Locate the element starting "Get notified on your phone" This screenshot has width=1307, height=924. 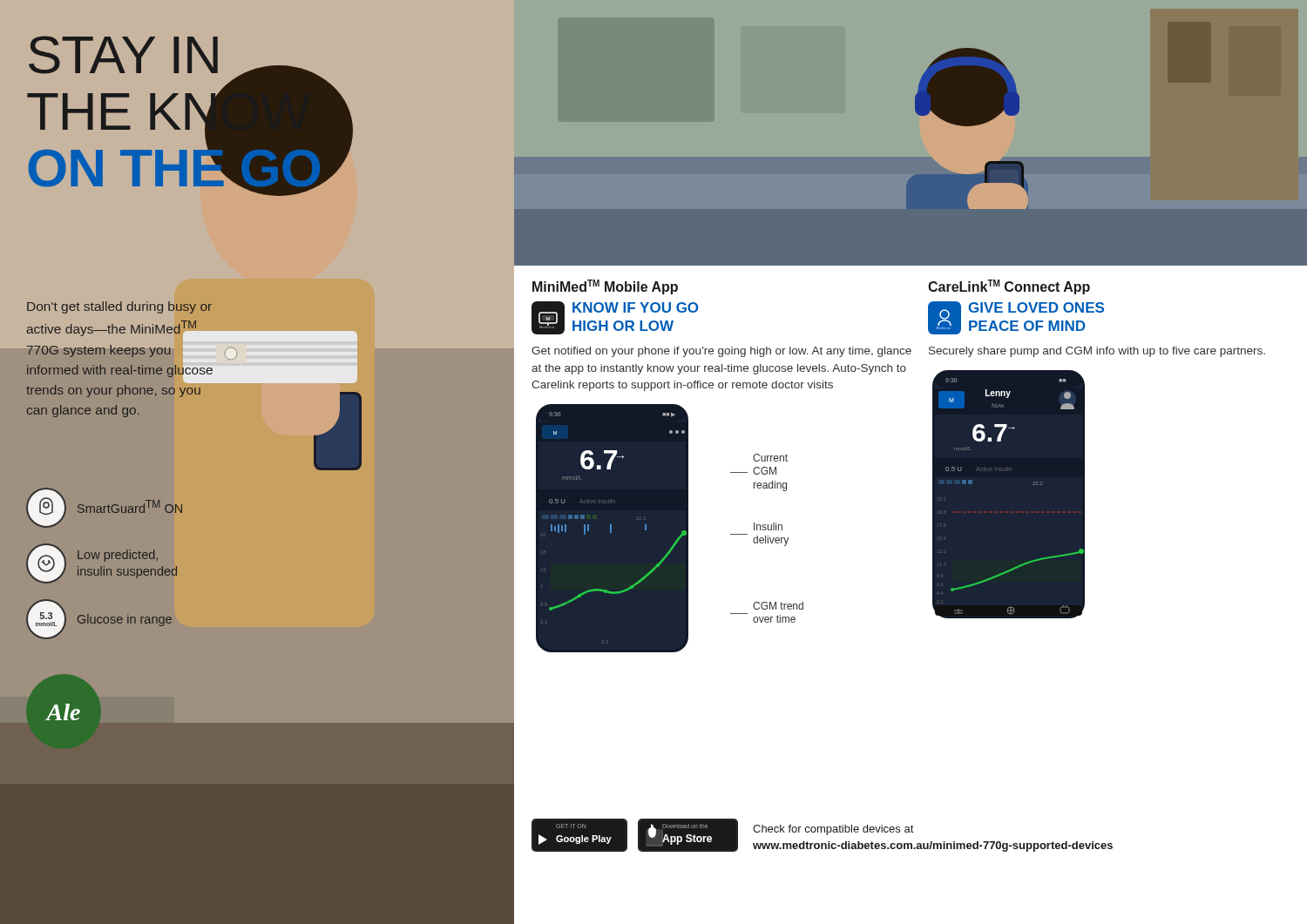(x=722, y=368)
